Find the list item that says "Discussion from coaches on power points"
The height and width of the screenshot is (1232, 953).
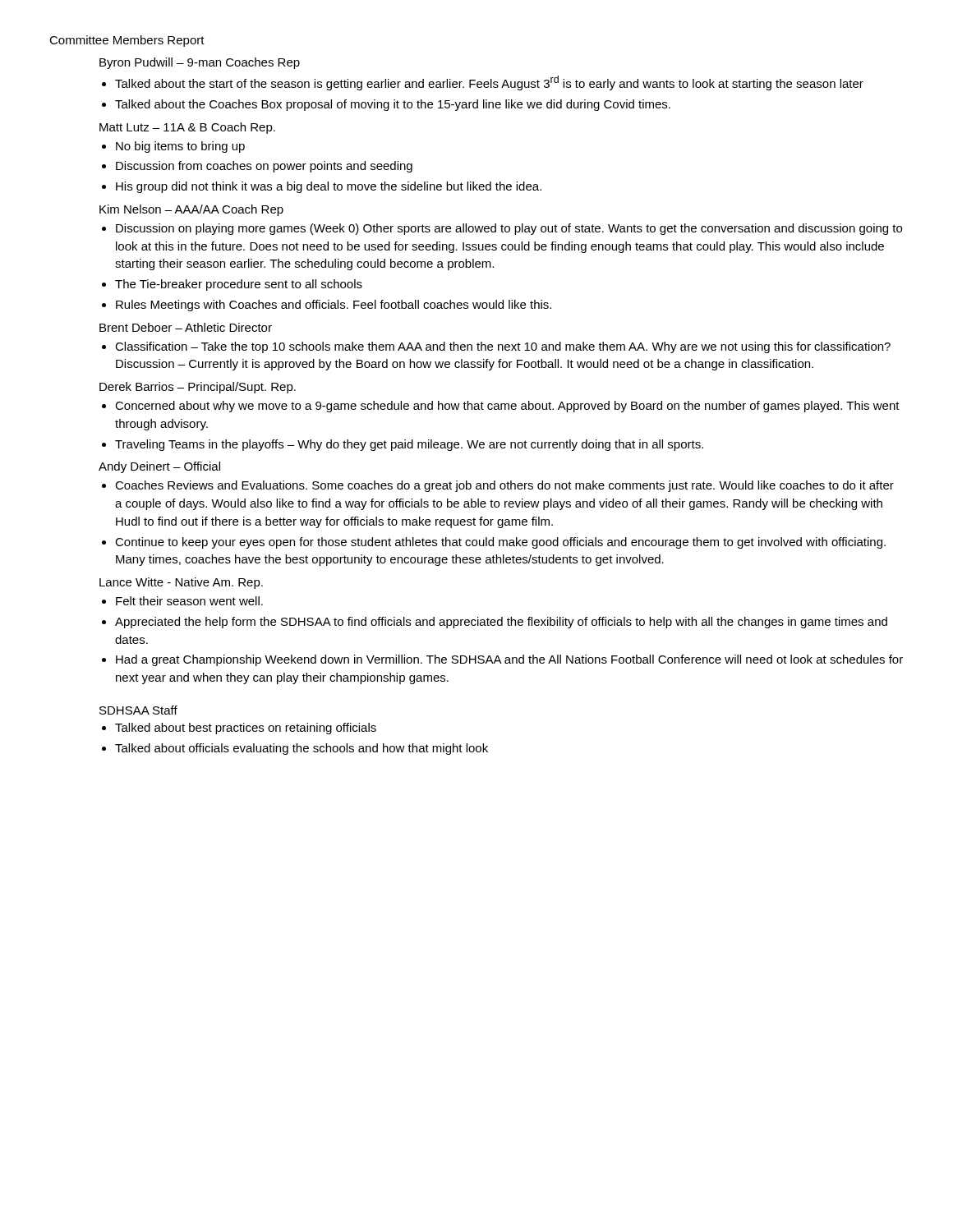click(264, 166)
